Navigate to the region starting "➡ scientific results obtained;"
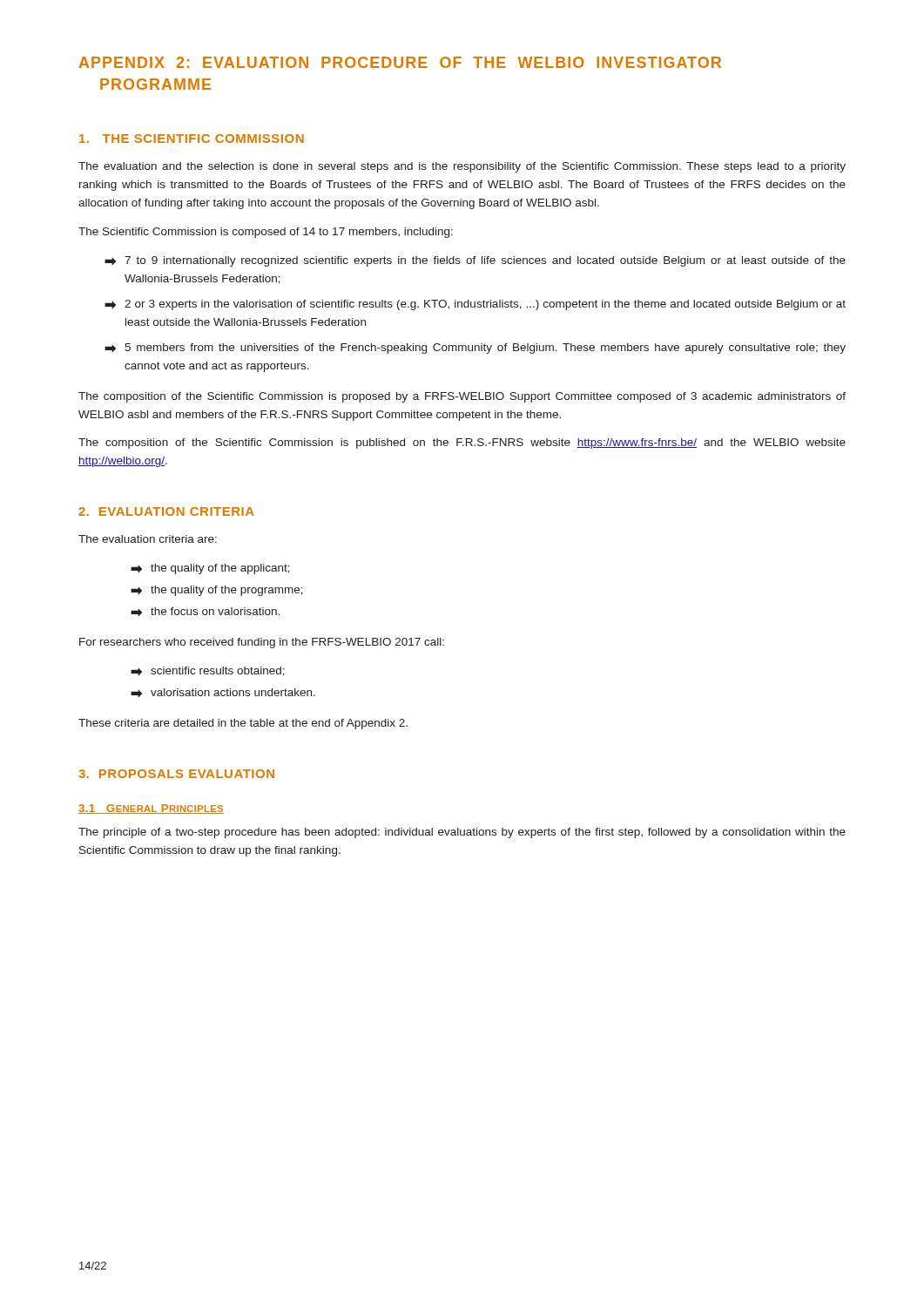Viewport: 924px width, 1307px height. point(208,671)
